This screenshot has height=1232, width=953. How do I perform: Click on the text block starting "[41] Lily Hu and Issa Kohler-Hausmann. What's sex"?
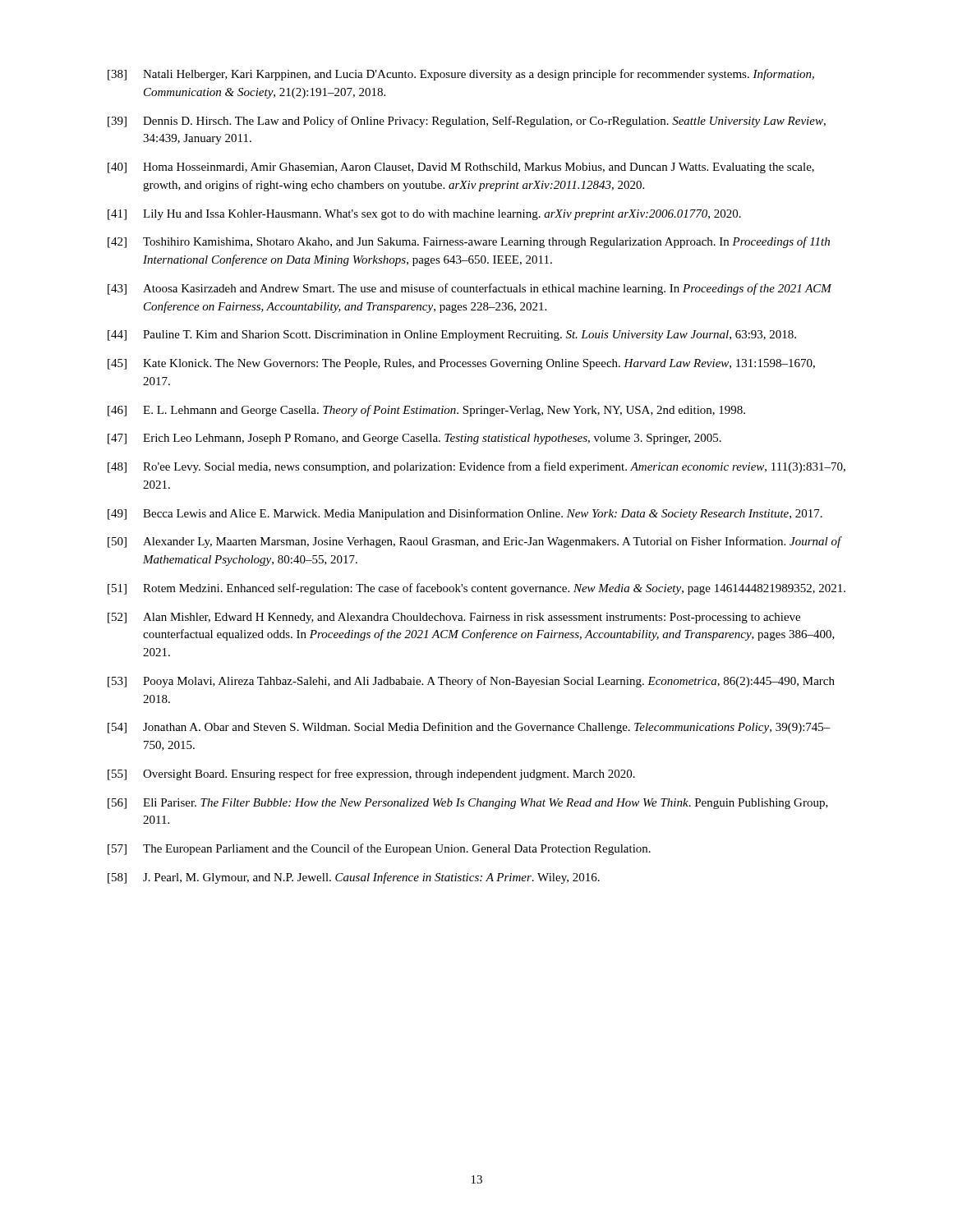pyautogui.click(x=476, y=214)
